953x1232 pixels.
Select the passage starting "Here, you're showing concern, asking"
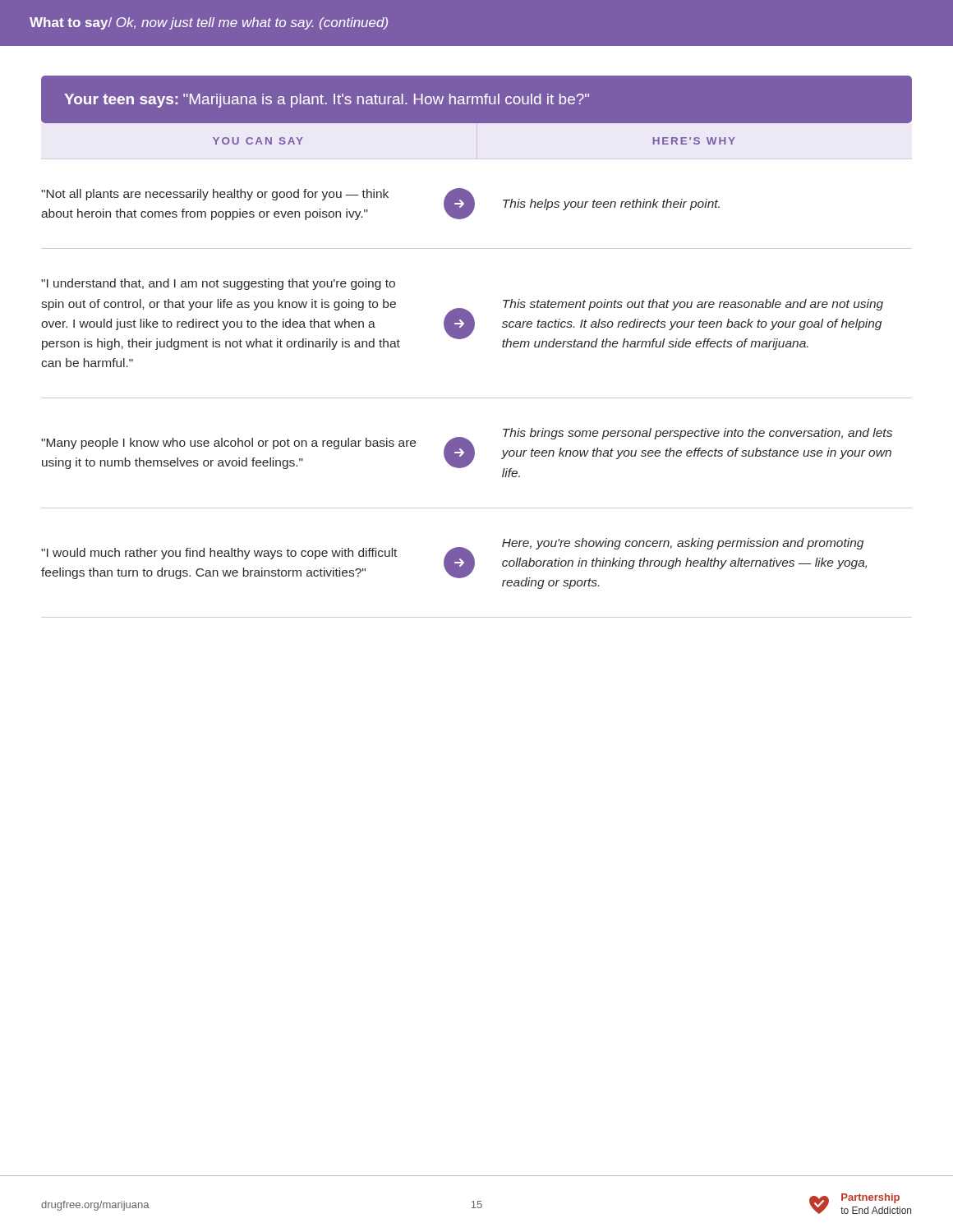[685, 562]
